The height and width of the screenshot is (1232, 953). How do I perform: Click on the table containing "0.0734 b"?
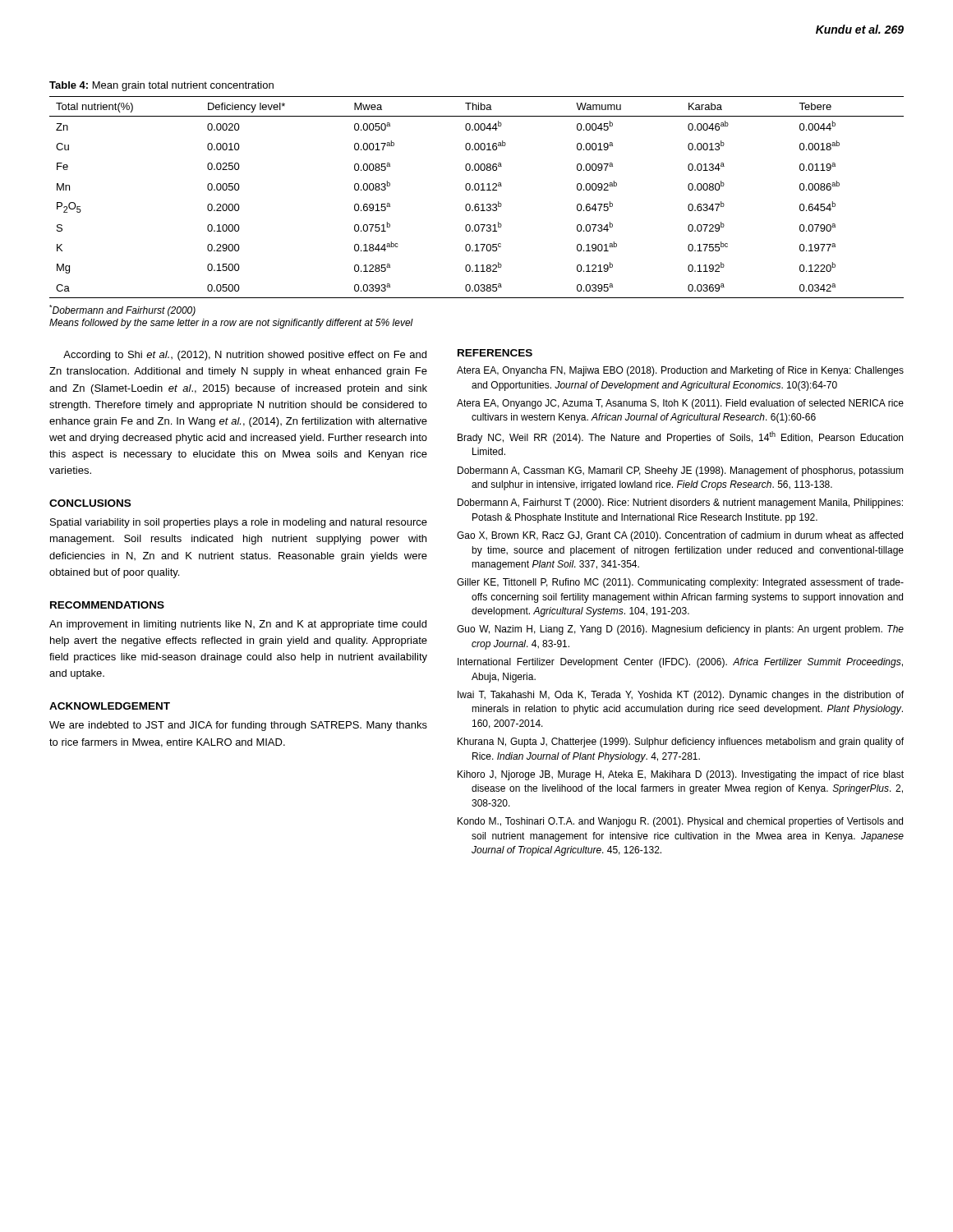(476, 197)
